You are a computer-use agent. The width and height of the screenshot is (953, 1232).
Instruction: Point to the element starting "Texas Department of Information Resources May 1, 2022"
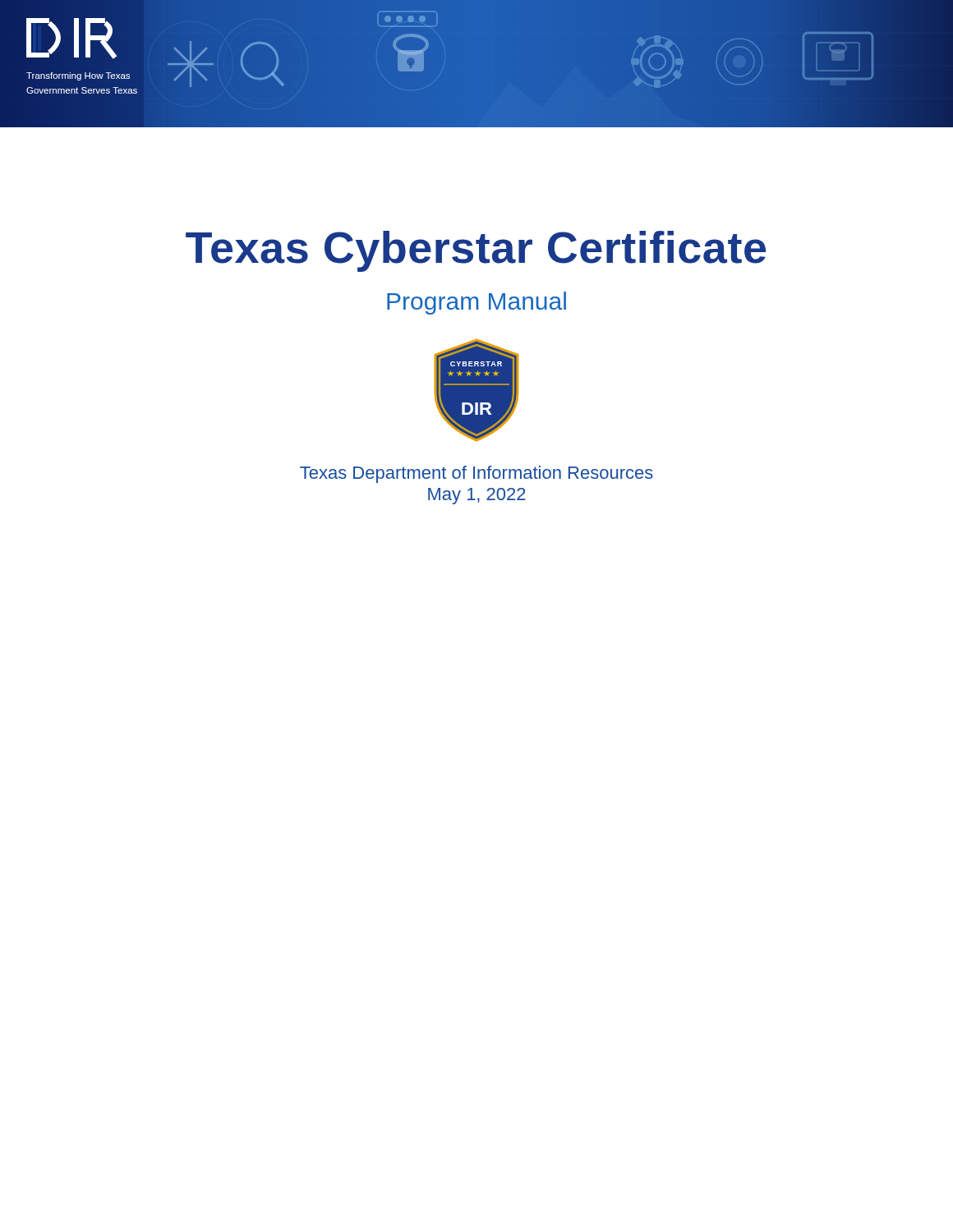coord(476,483)
